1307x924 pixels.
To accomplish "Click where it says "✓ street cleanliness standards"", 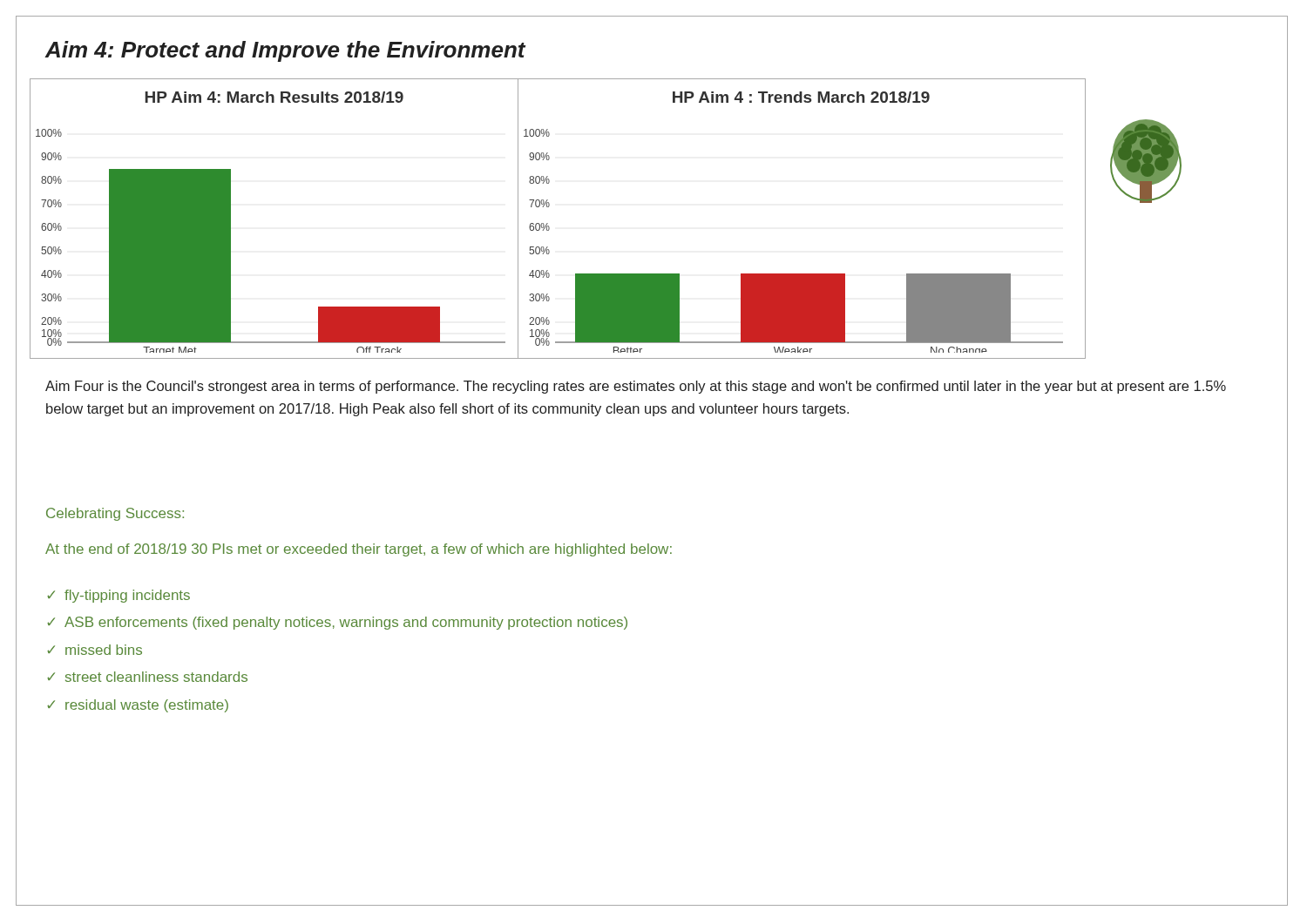I will pyautogui.click(x=147, y=678).
